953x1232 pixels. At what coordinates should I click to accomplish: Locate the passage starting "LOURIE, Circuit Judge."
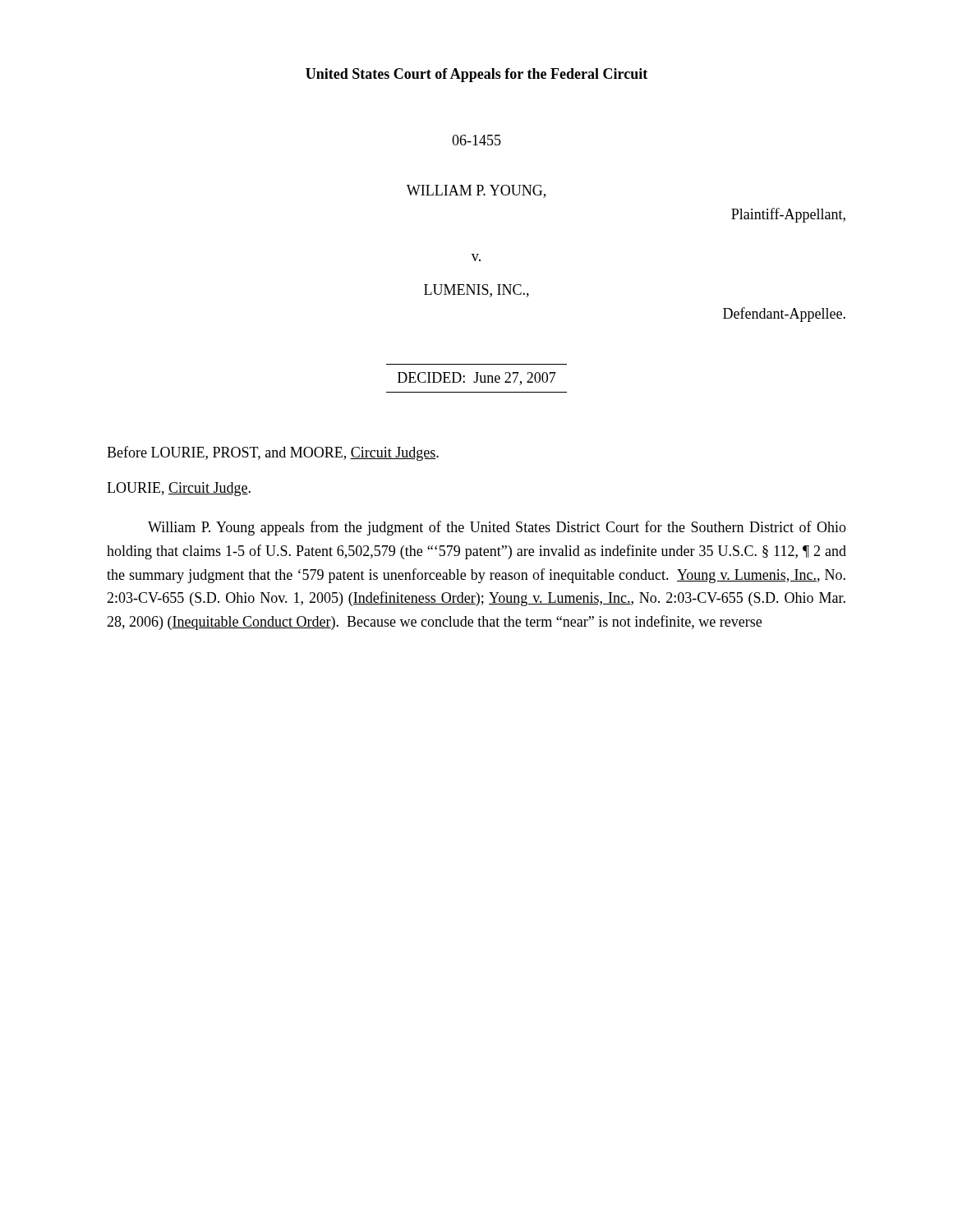tap(179, 488)
